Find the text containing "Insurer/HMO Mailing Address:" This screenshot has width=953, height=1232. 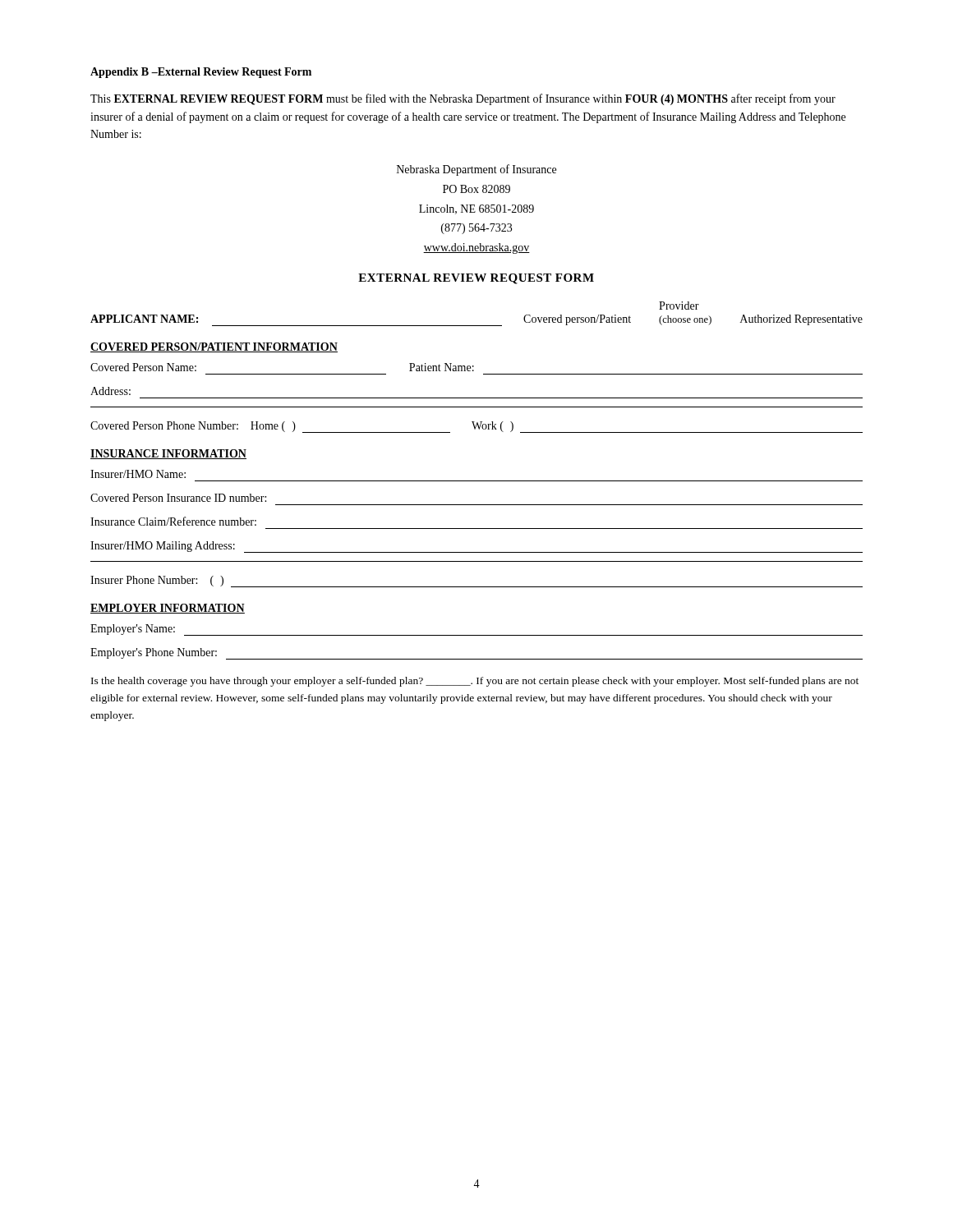[x=476, y=545]
